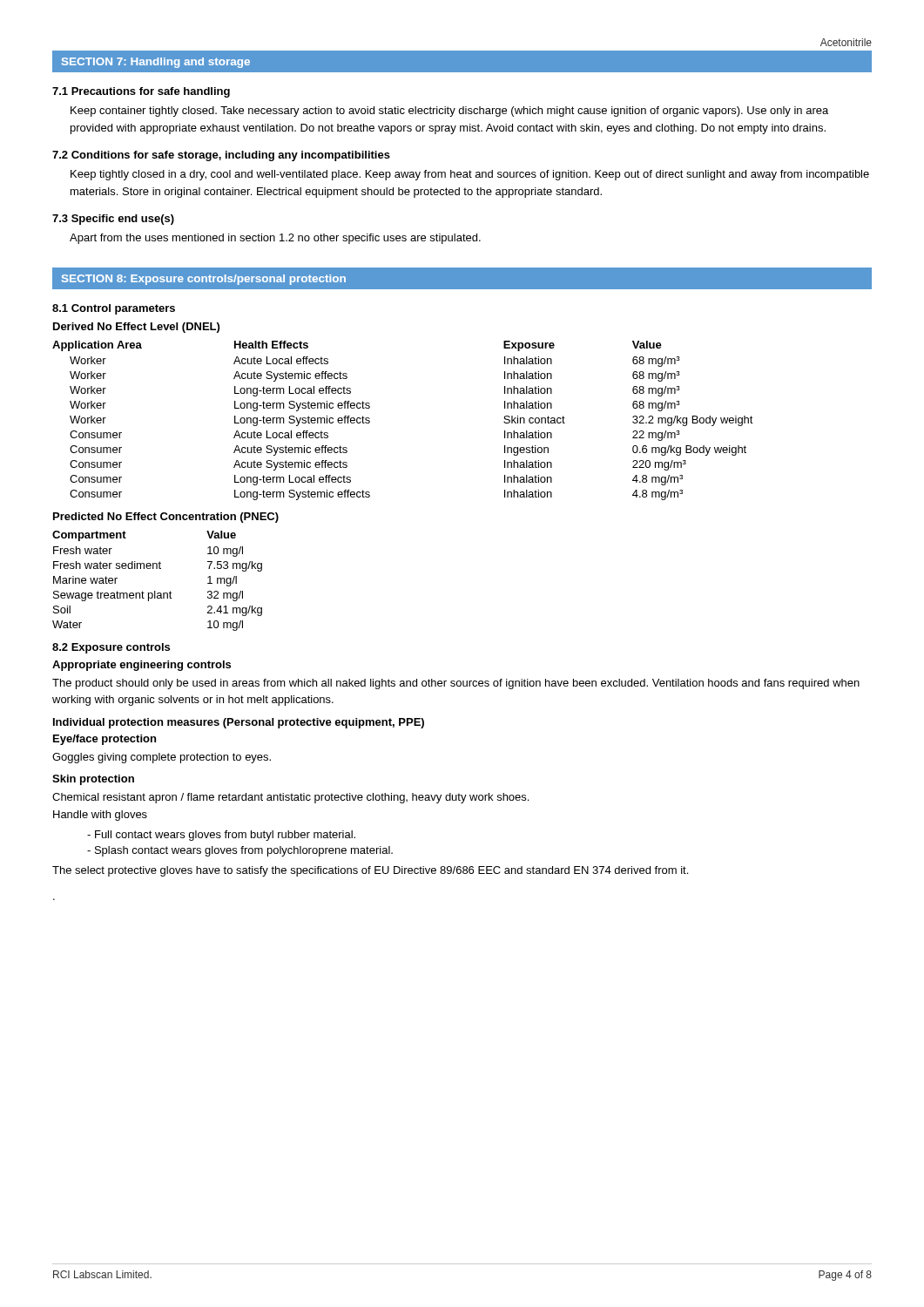924x1307 pixels.
Task: Locate the table with the text "68 mg/m³"
Action: point(462,410)
